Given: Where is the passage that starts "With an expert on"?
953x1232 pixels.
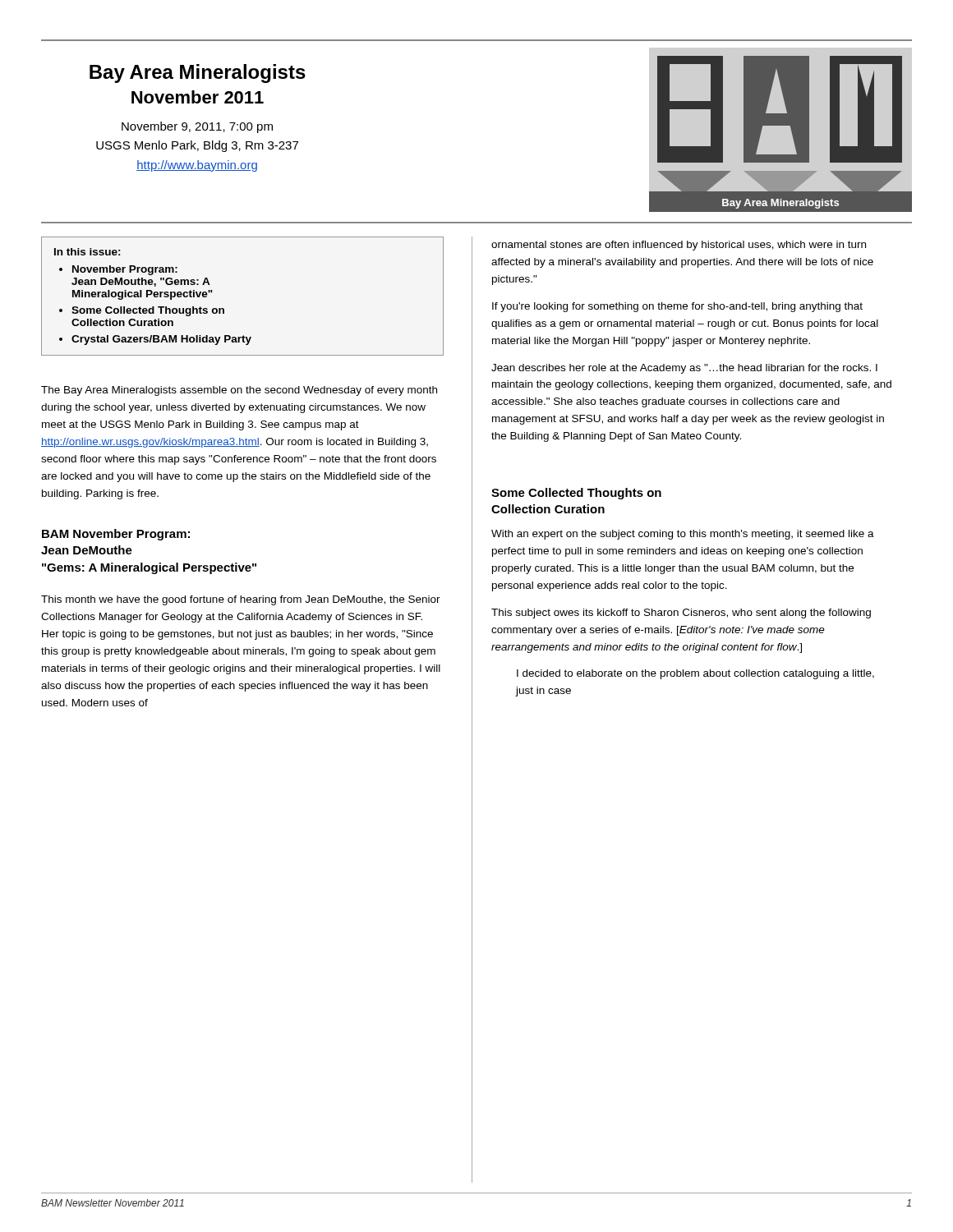Looking at the screenshot, I should (x=693, y=613).
